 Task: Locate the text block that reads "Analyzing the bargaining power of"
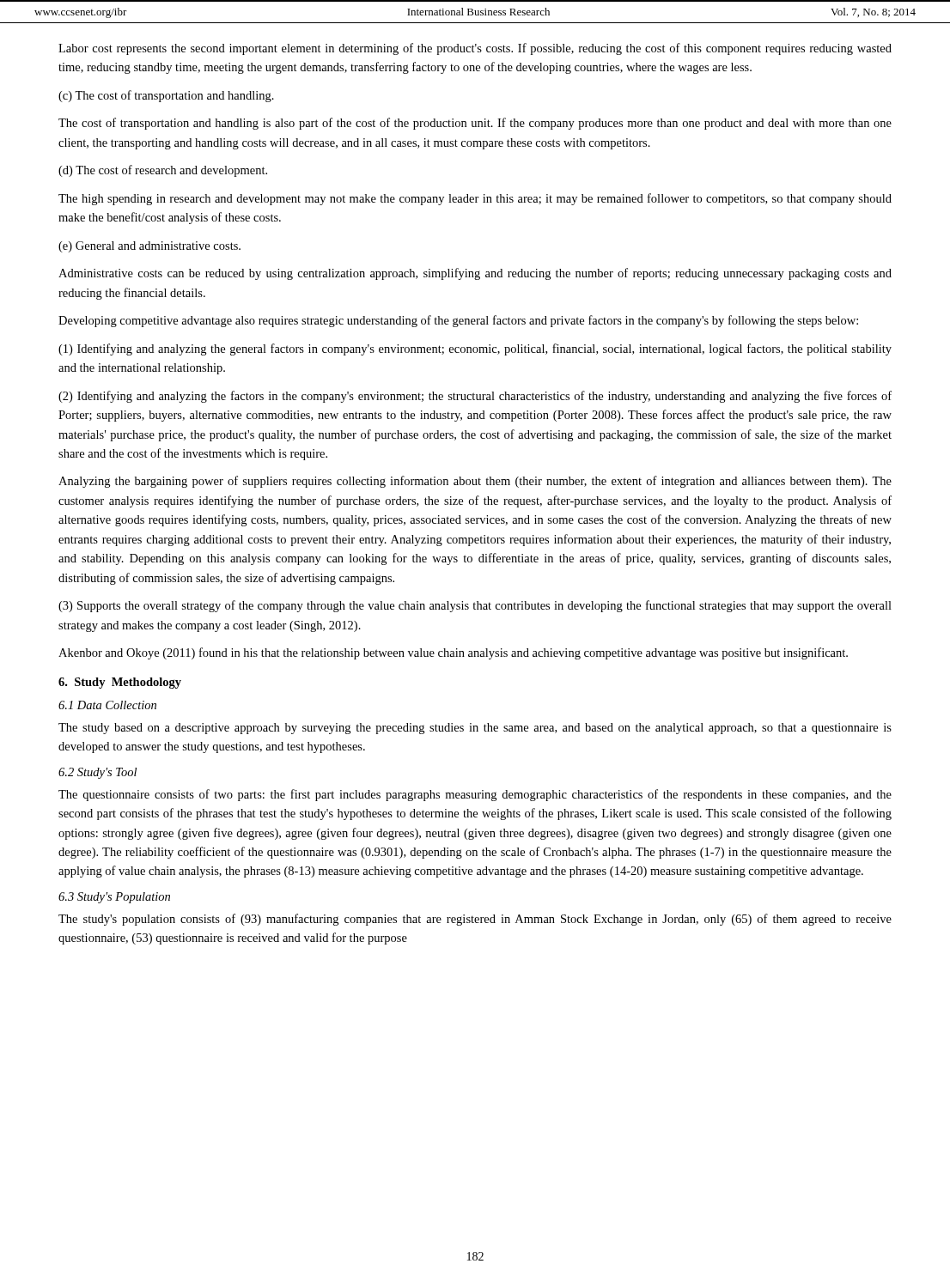[475, 529]
